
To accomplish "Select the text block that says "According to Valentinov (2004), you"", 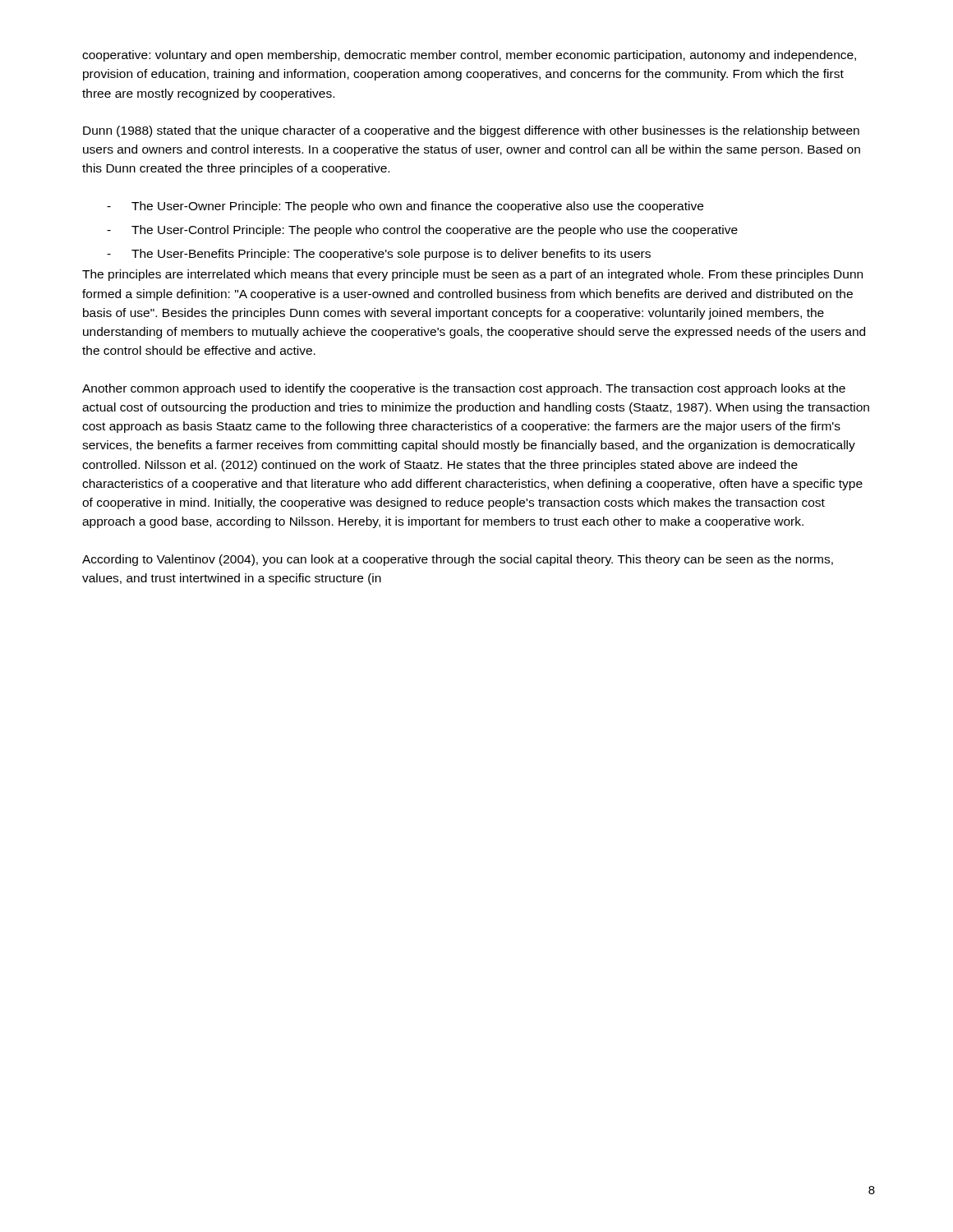I will (458, 568).
